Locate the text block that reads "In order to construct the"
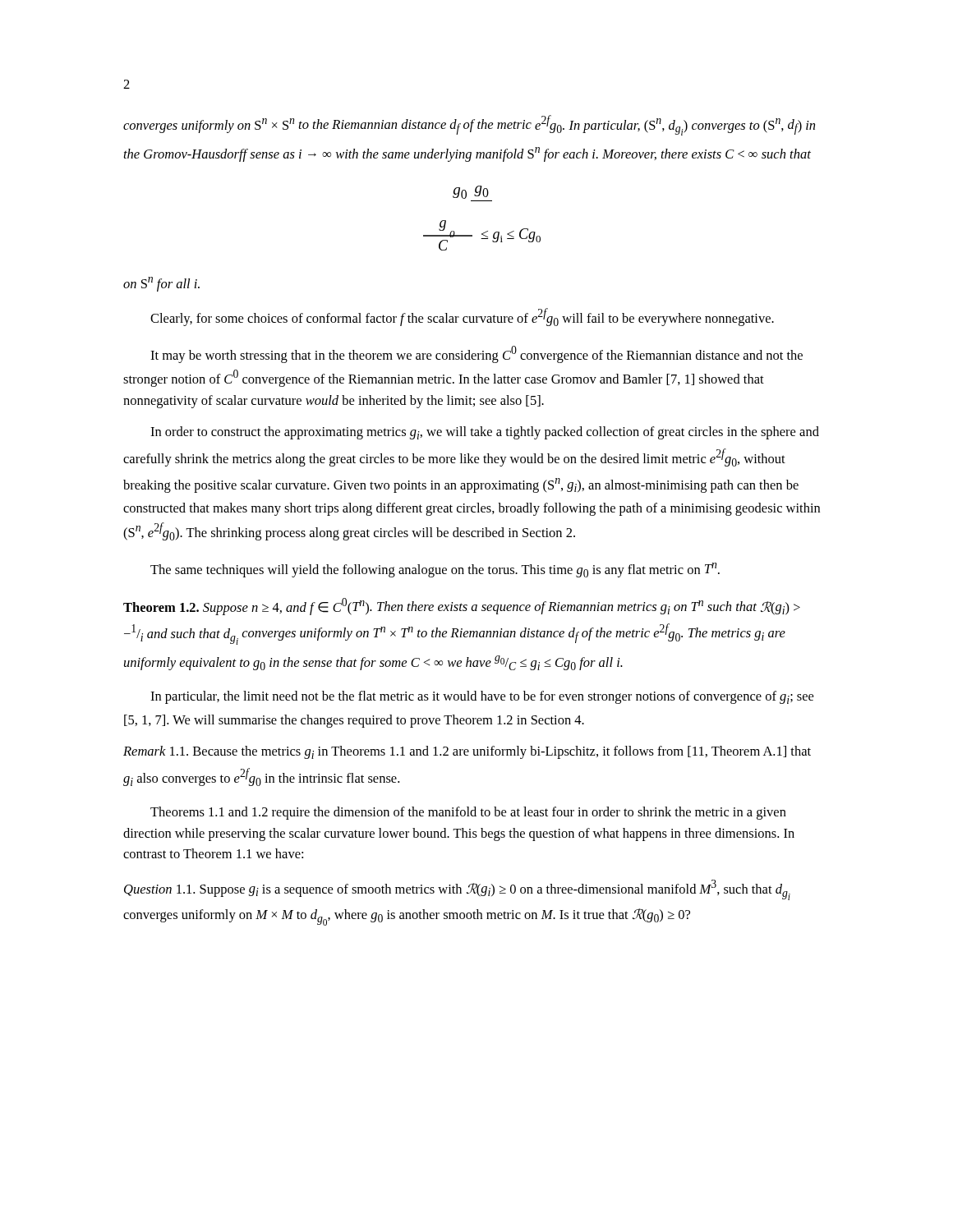The width and height of the screenshot is (953, 1232). [472, 483]
